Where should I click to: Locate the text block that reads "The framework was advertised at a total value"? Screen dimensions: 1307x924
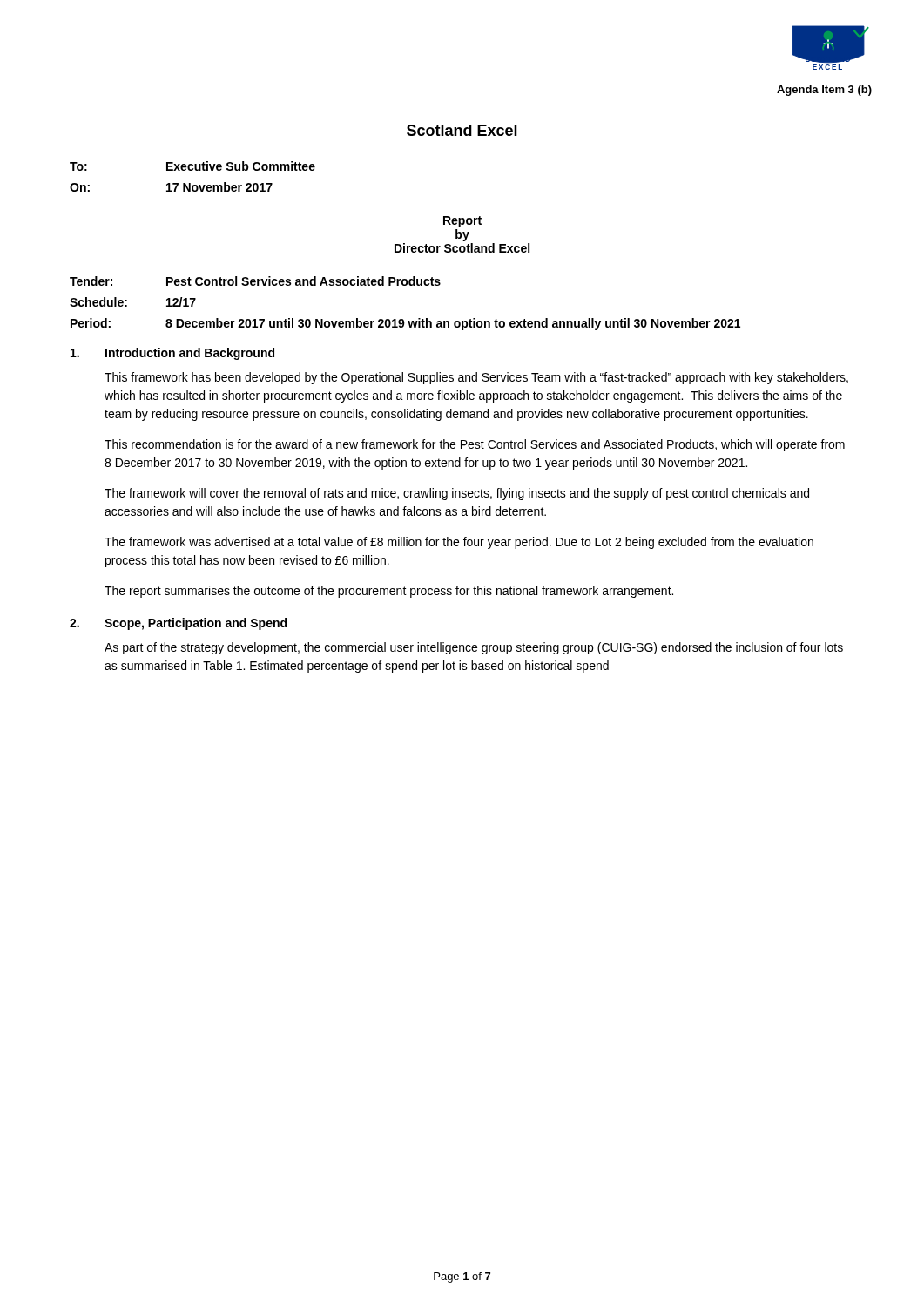click(459, 551)
